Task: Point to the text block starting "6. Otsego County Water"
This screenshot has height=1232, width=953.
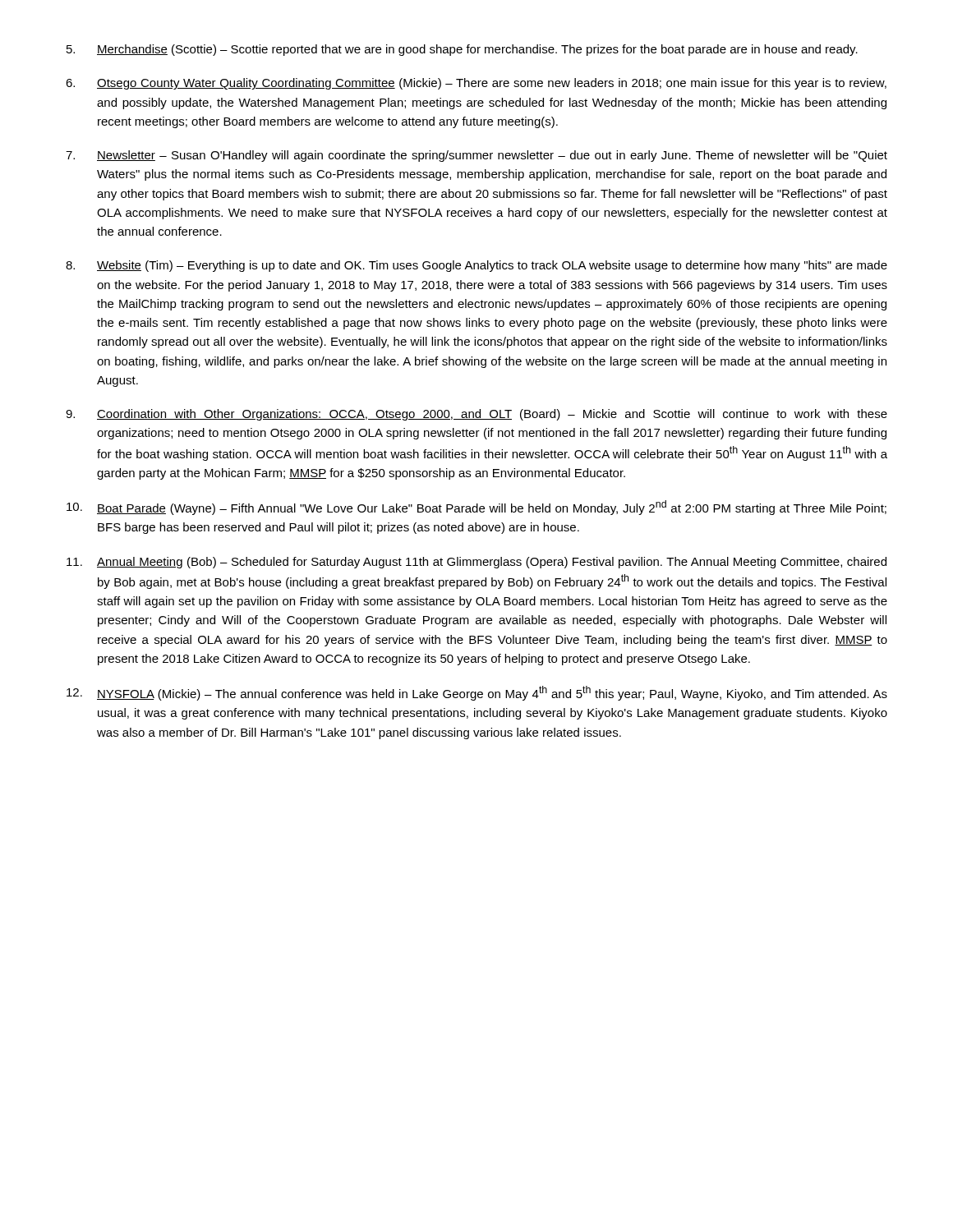Action: click(x=476, y=102)
